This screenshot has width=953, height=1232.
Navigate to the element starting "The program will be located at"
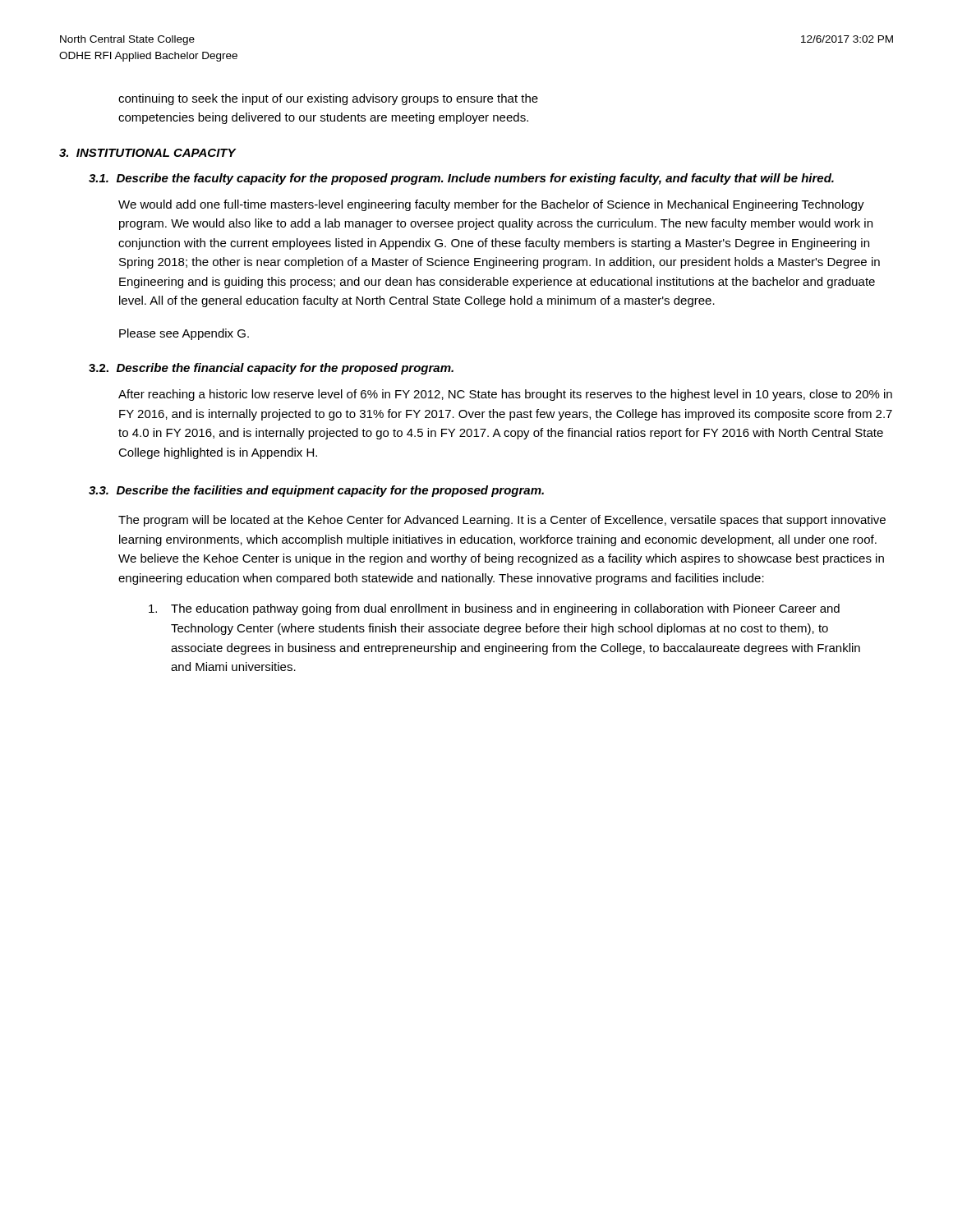coord(502,549)
